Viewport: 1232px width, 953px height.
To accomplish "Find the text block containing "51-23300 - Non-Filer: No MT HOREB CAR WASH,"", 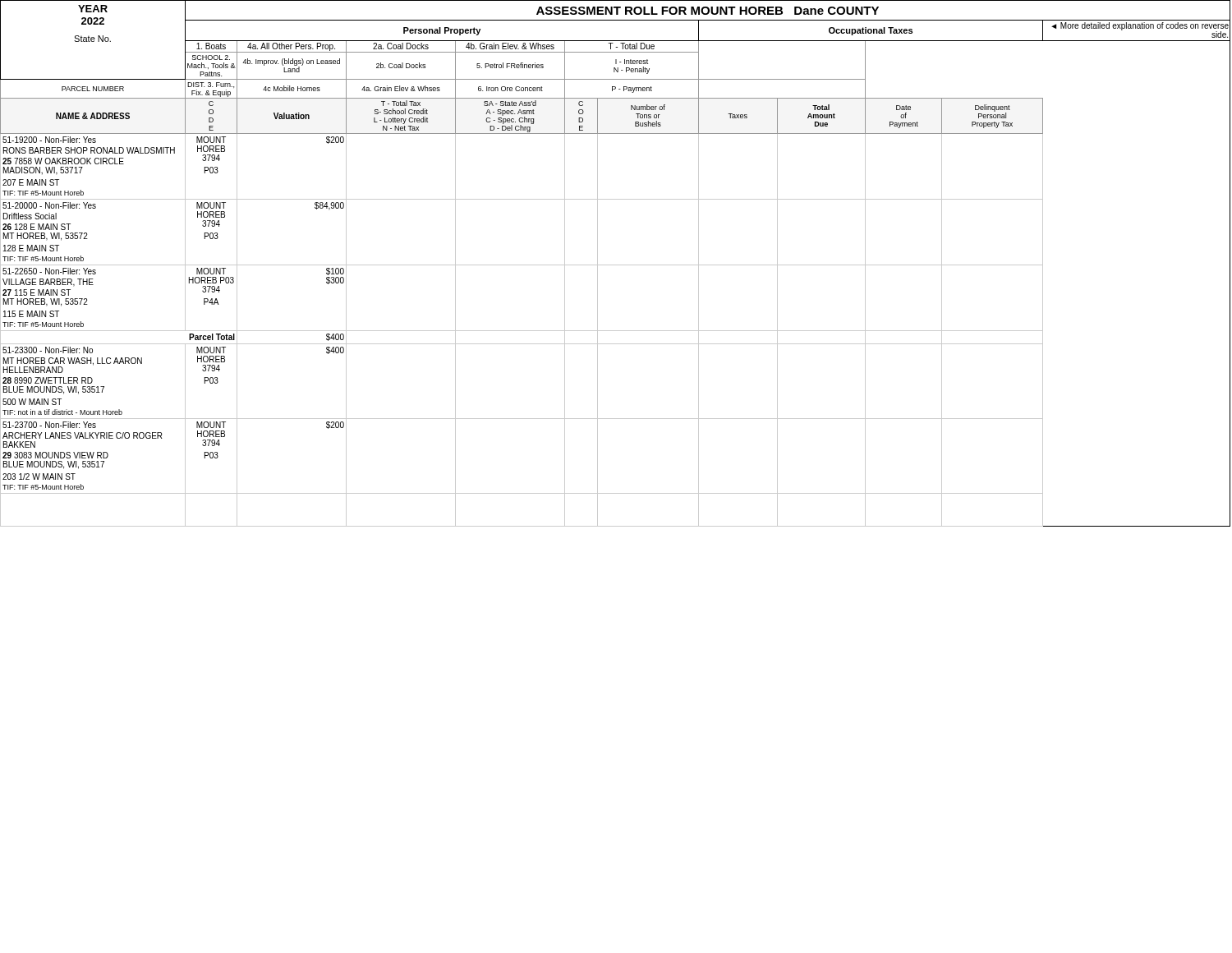I will (x=93, y=381).
